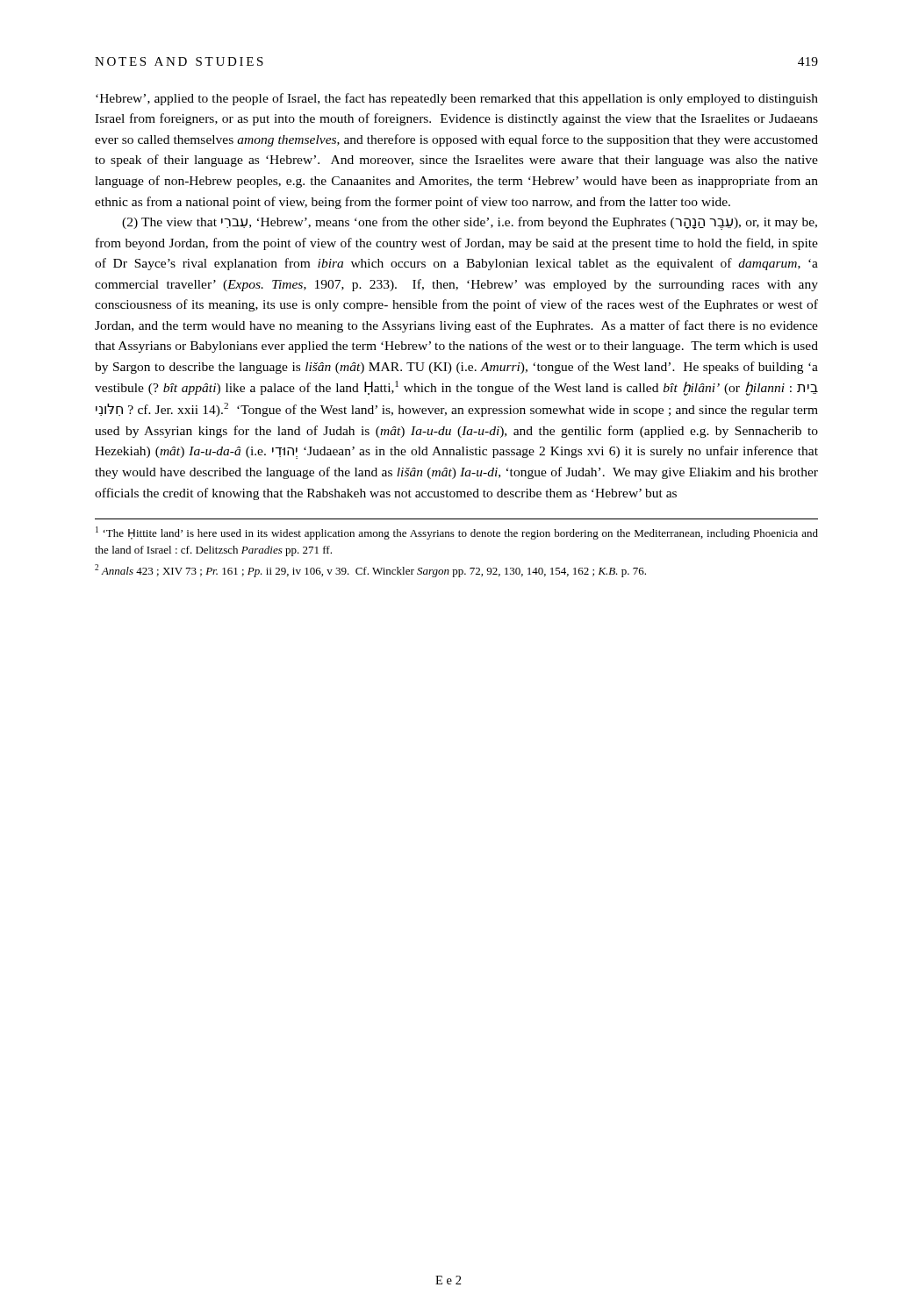Locate the block of text that opens with "1 ‘The Ḥittite land’"
Screen dimensions: 1316x897
click(456, 541)
